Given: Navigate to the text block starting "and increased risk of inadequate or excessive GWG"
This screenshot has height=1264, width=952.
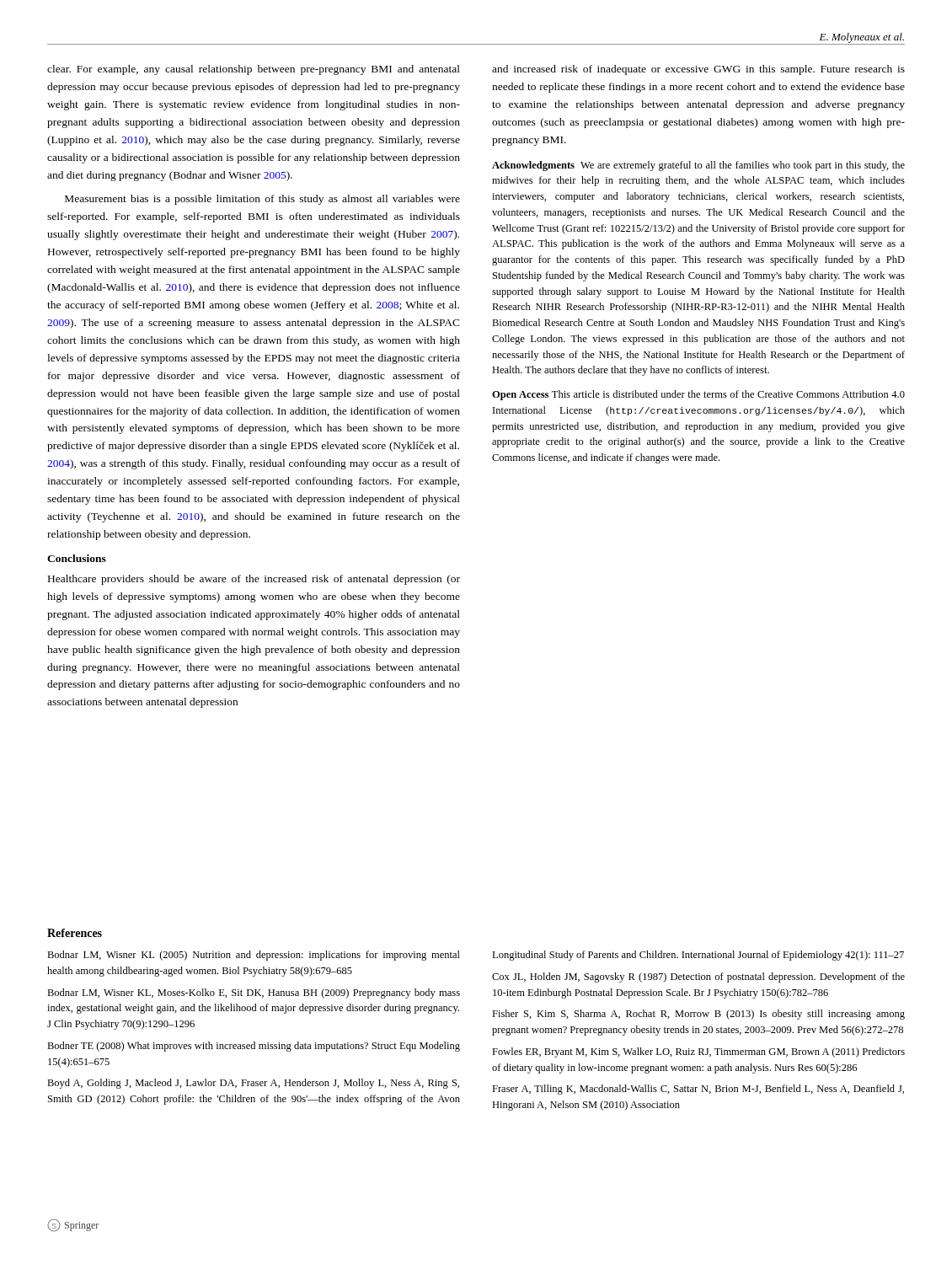Looking at the screenshot, I should (698, 105).
